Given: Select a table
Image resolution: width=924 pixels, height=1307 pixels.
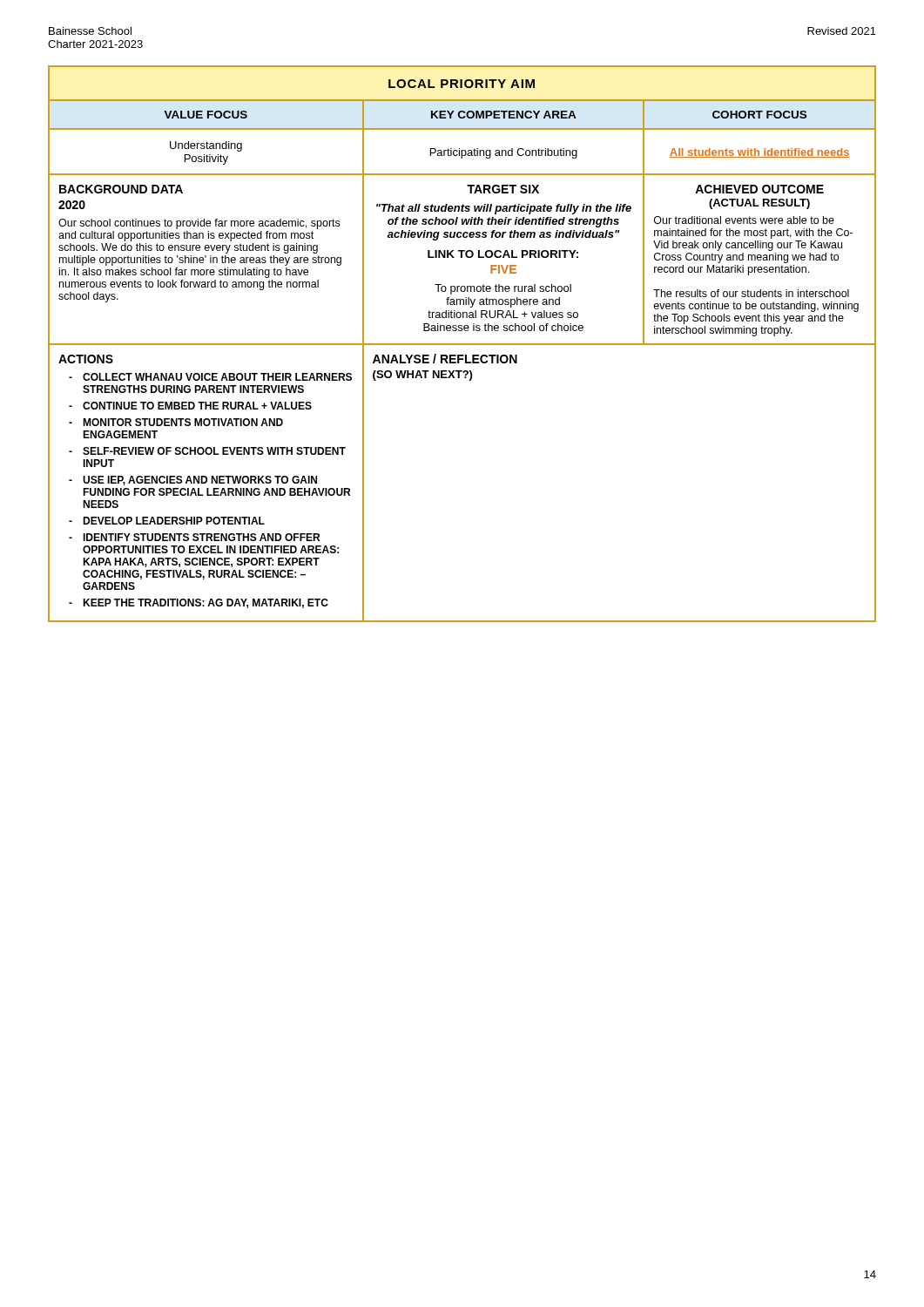Looking at the screenshot, I should click(x=462, y=344).
